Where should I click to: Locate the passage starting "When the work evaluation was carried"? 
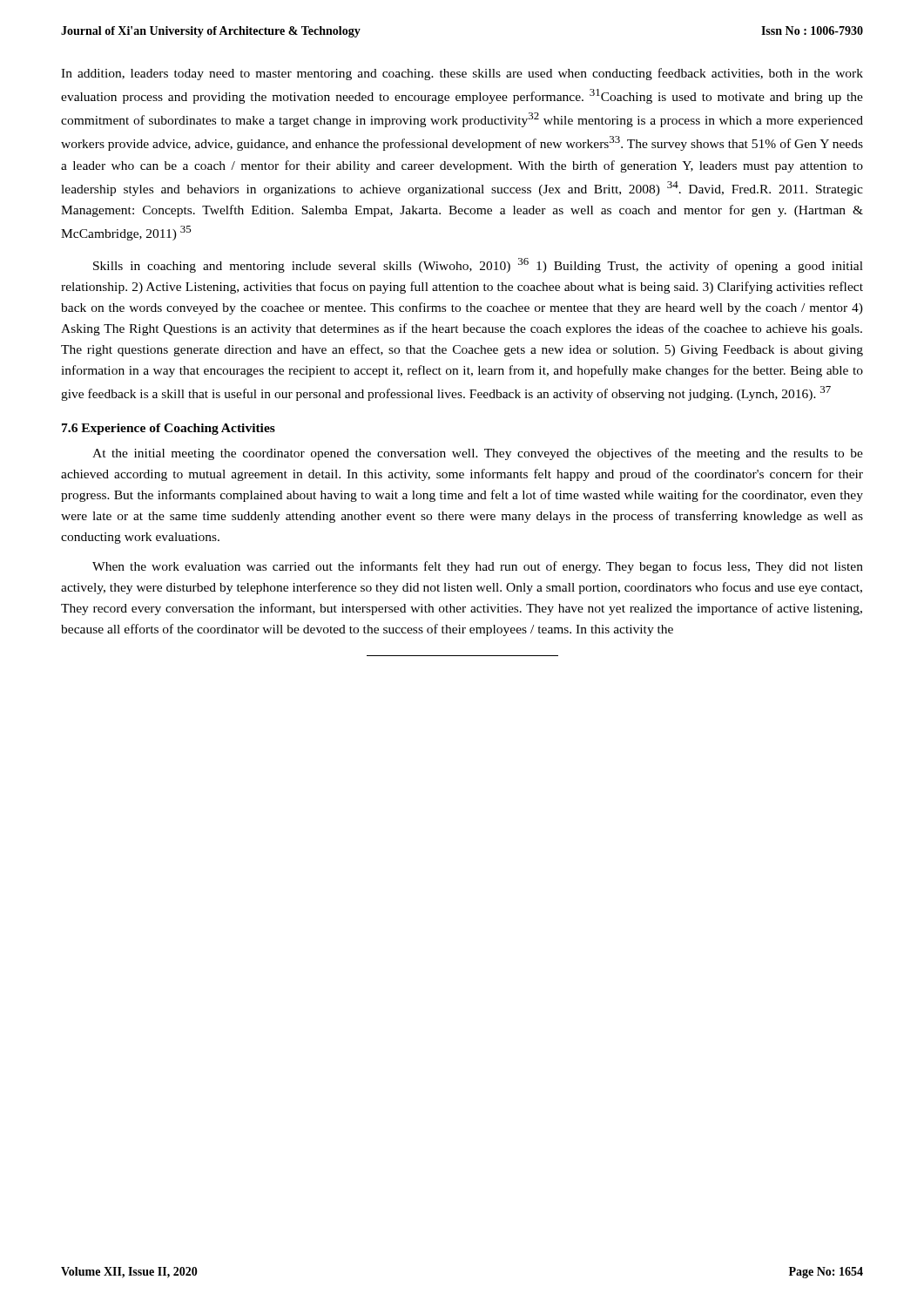[x=462, y=598]
